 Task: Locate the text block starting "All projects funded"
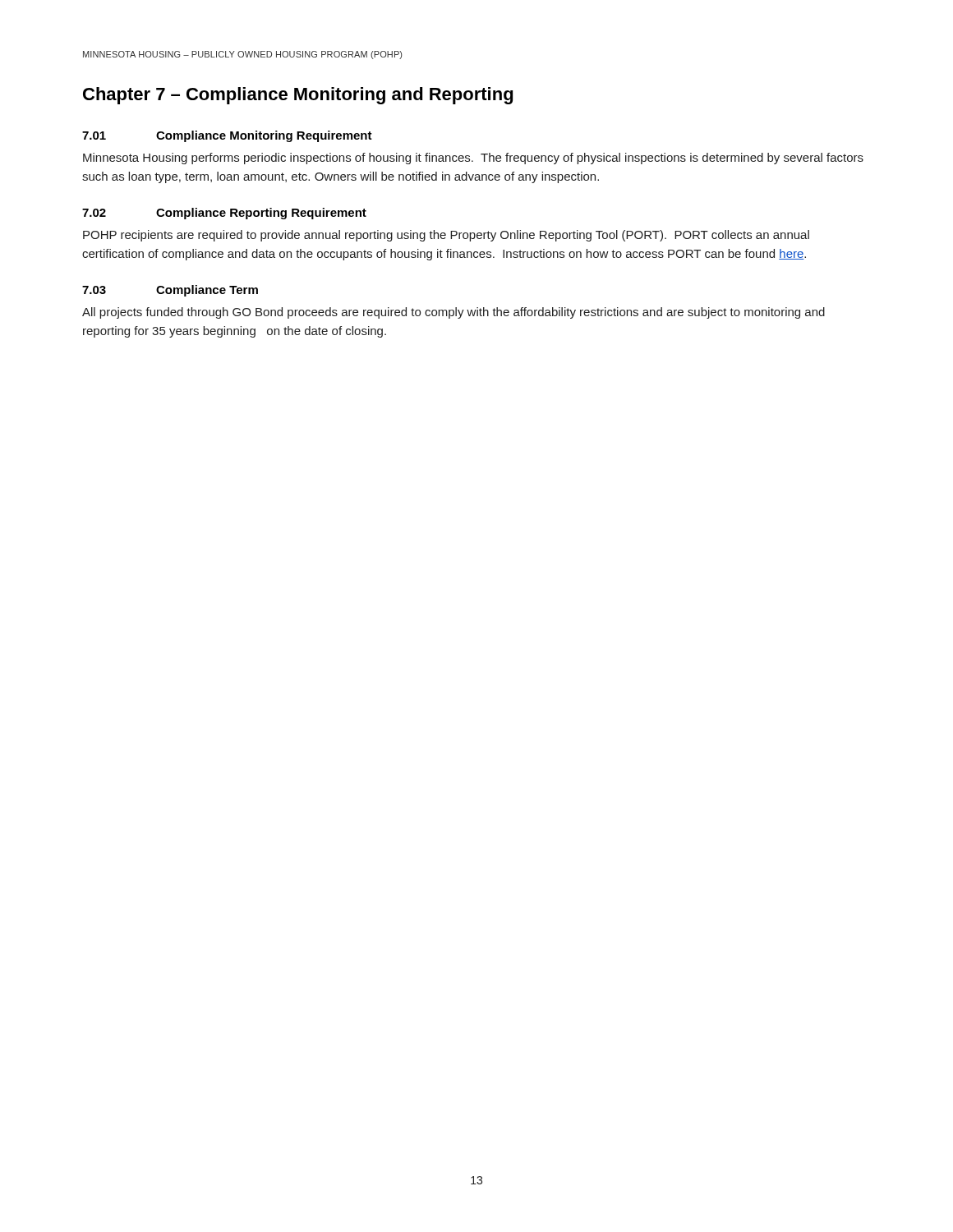pos(454,321)
